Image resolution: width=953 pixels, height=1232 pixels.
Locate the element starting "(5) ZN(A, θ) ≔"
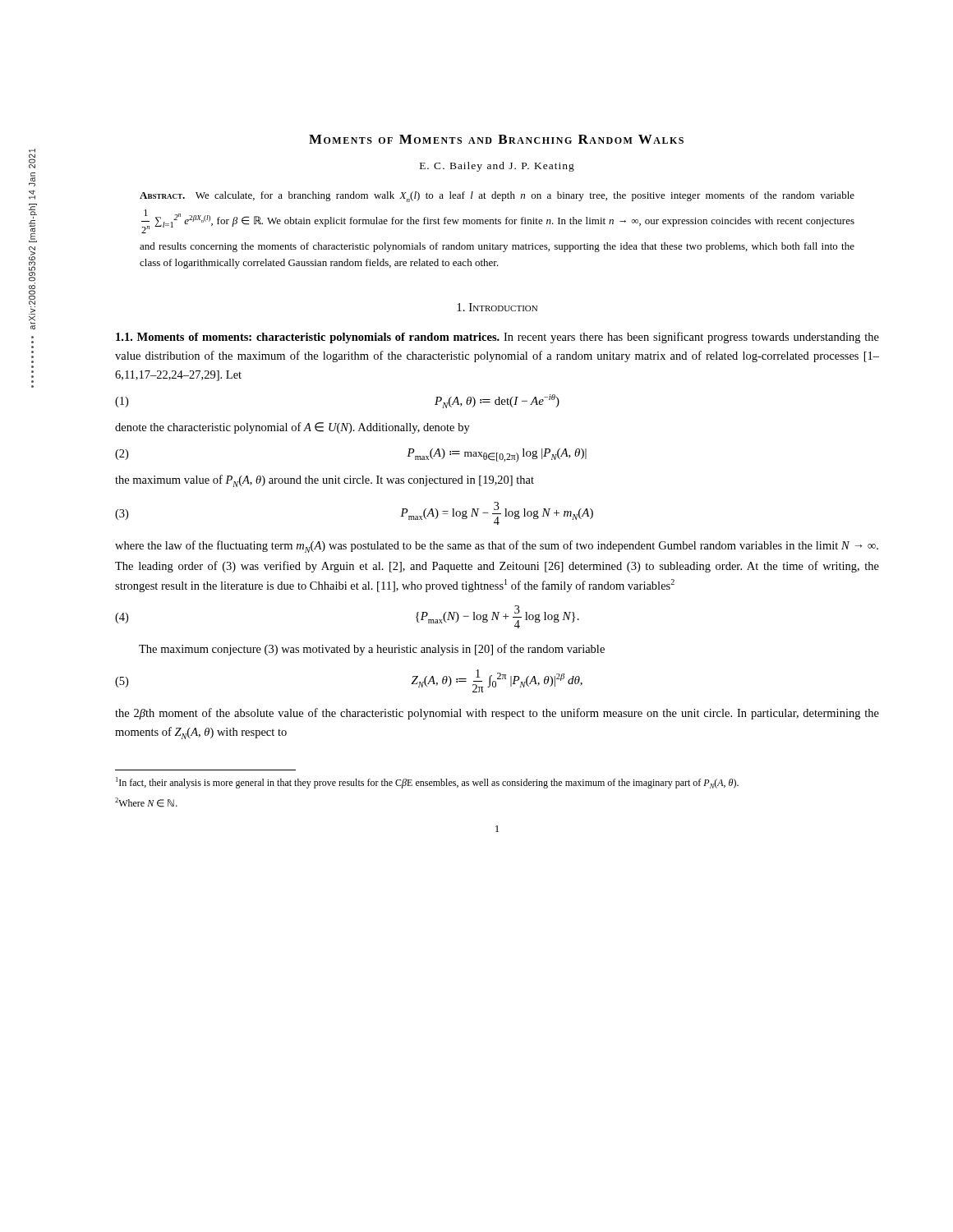coord(476,682)
